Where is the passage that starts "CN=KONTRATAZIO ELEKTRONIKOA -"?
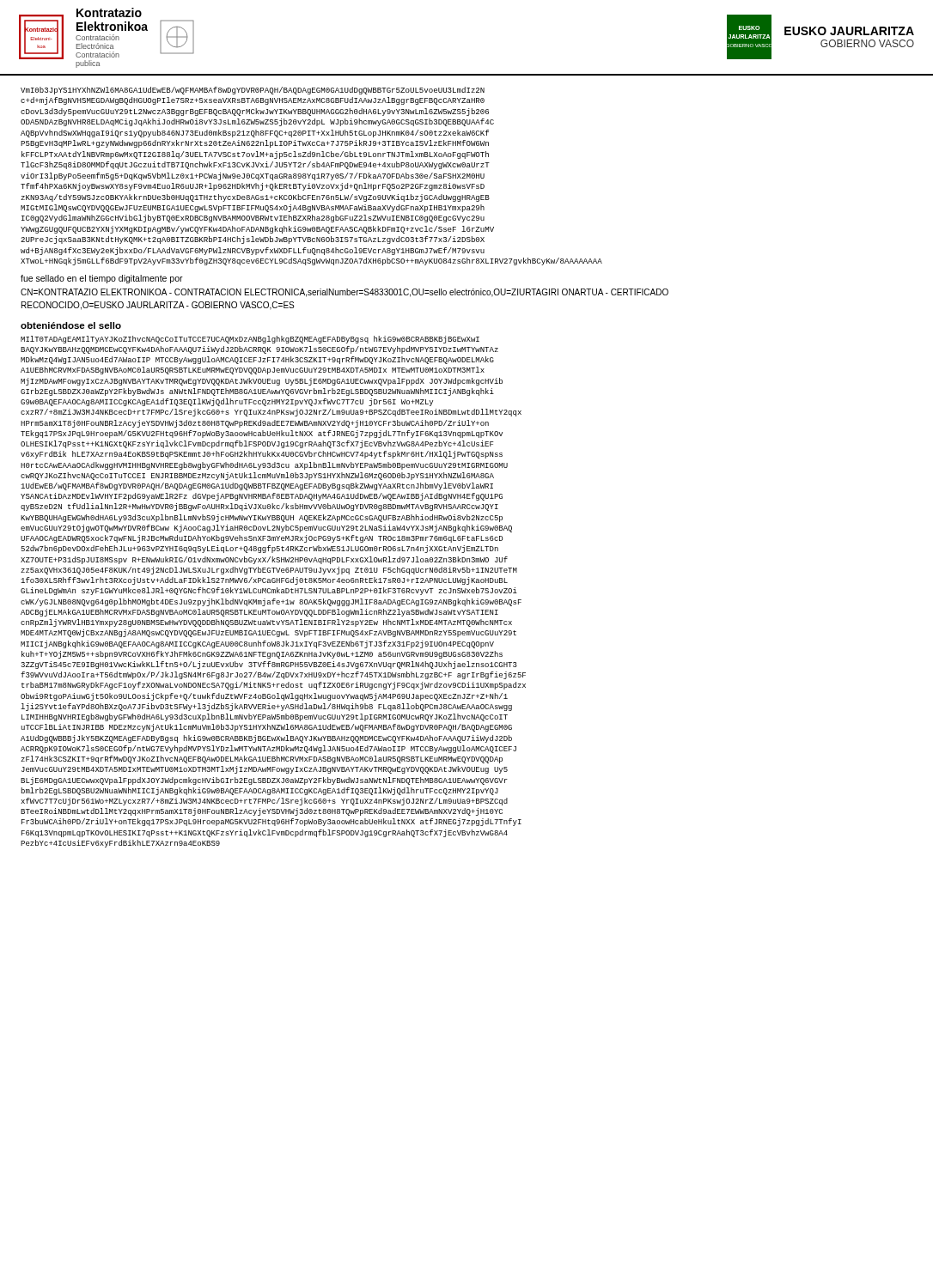This screenshot has height=1288, width=933. point(345,299)
